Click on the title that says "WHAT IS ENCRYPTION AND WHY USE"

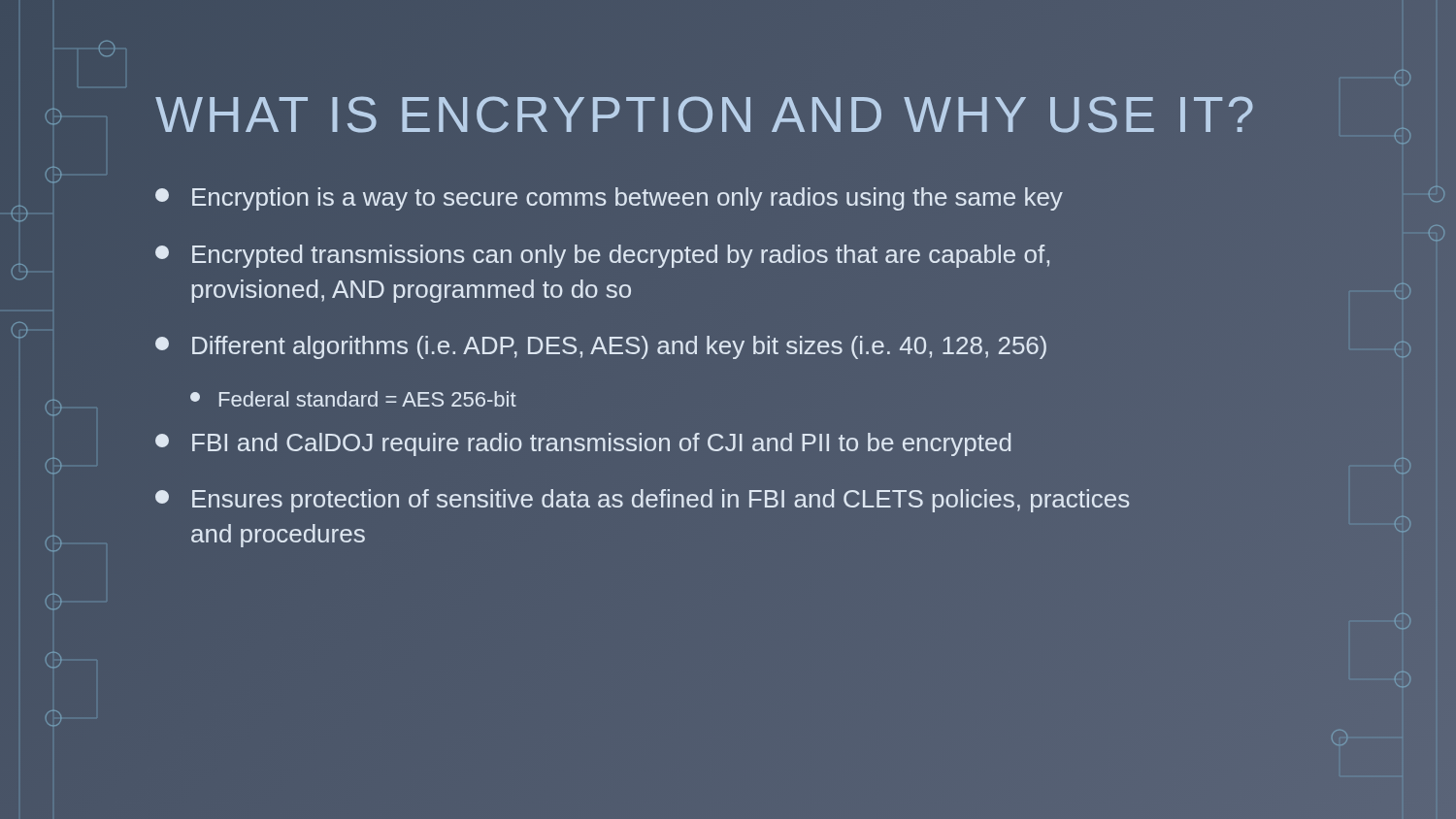[x=706, y=115]
